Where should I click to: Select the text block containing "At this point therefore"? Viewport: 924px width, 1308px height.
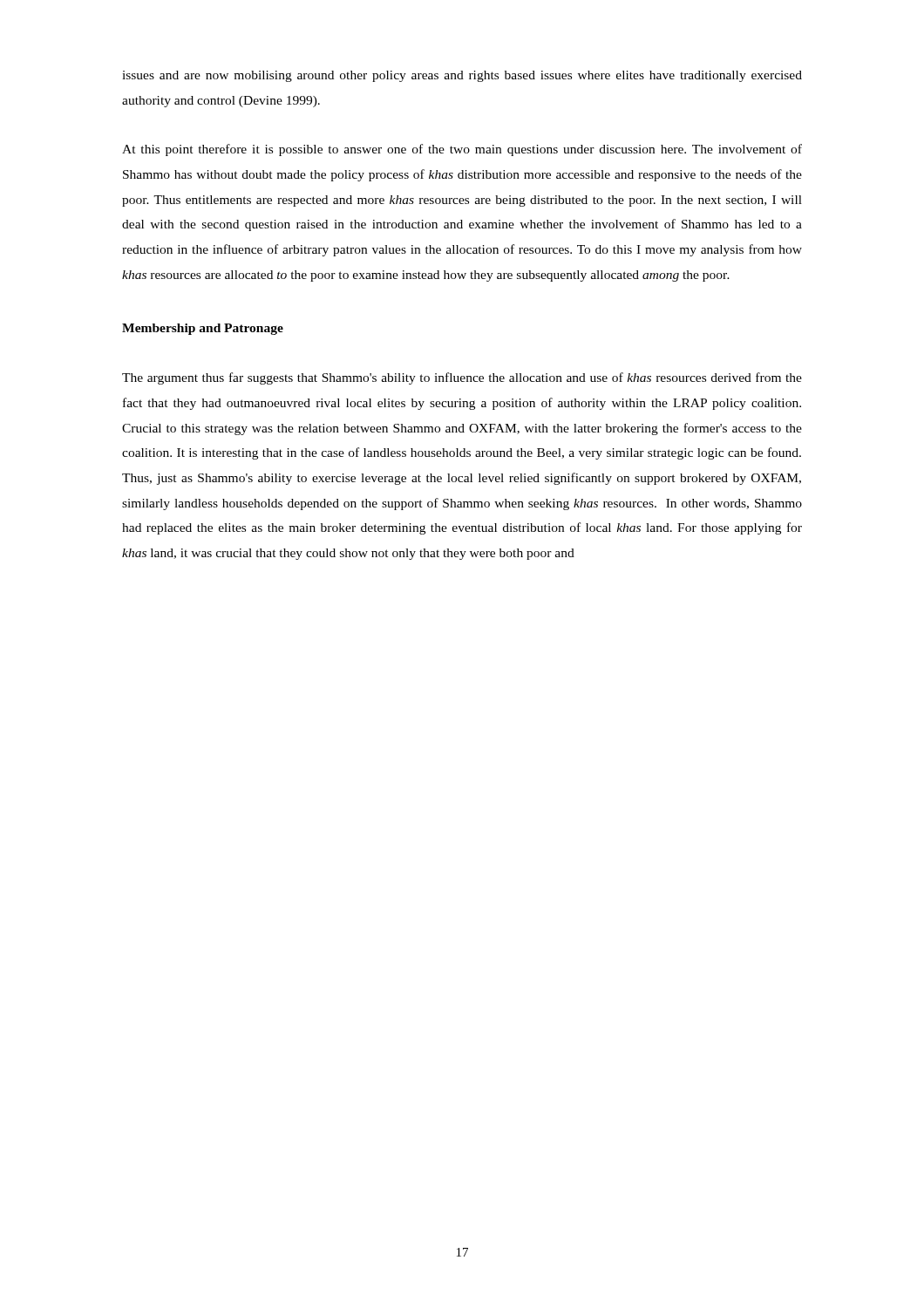462,211
